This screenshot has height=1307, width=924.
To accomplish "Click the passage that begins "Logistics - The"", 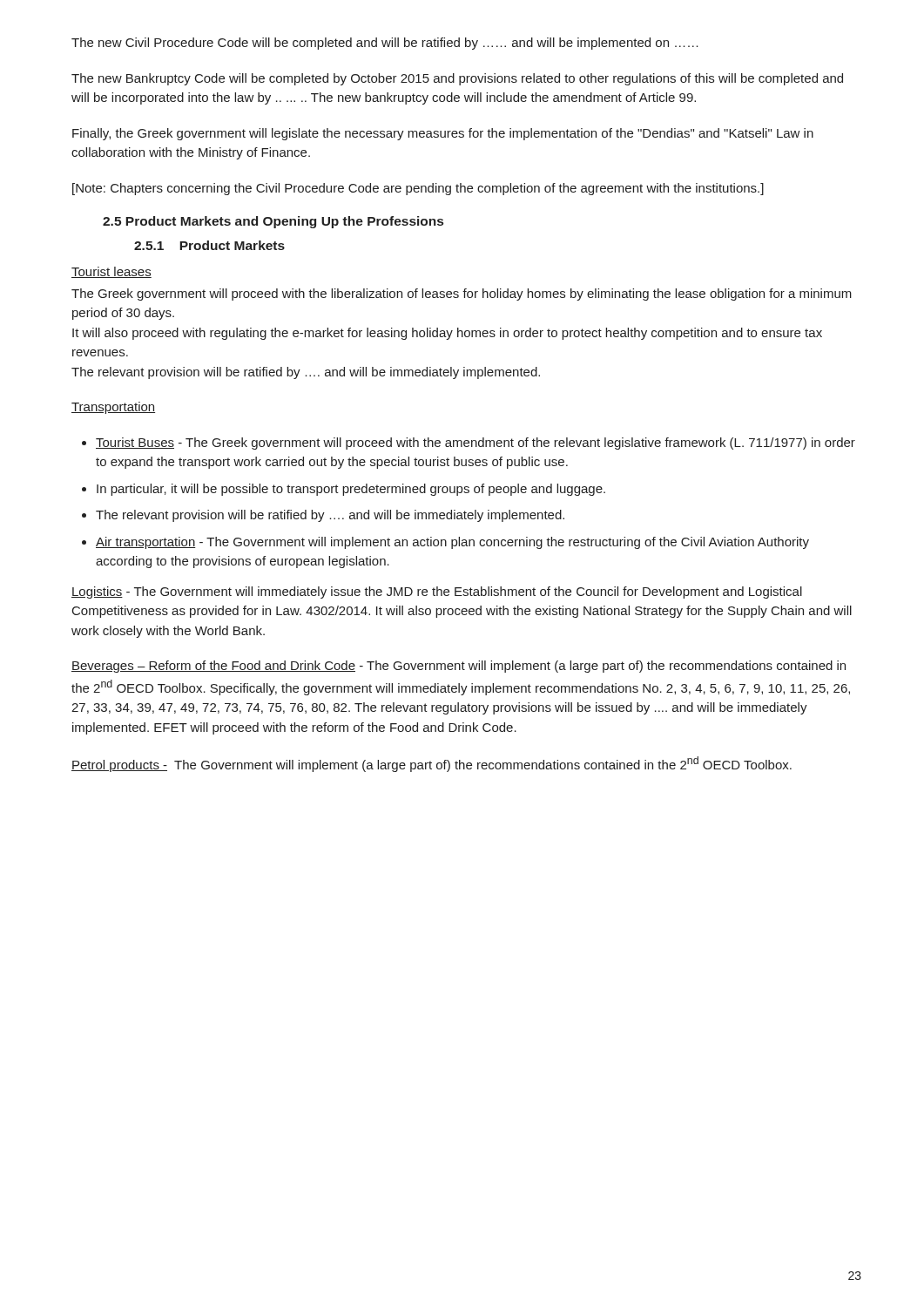I will pyautogui.click(x=462, y=610).
